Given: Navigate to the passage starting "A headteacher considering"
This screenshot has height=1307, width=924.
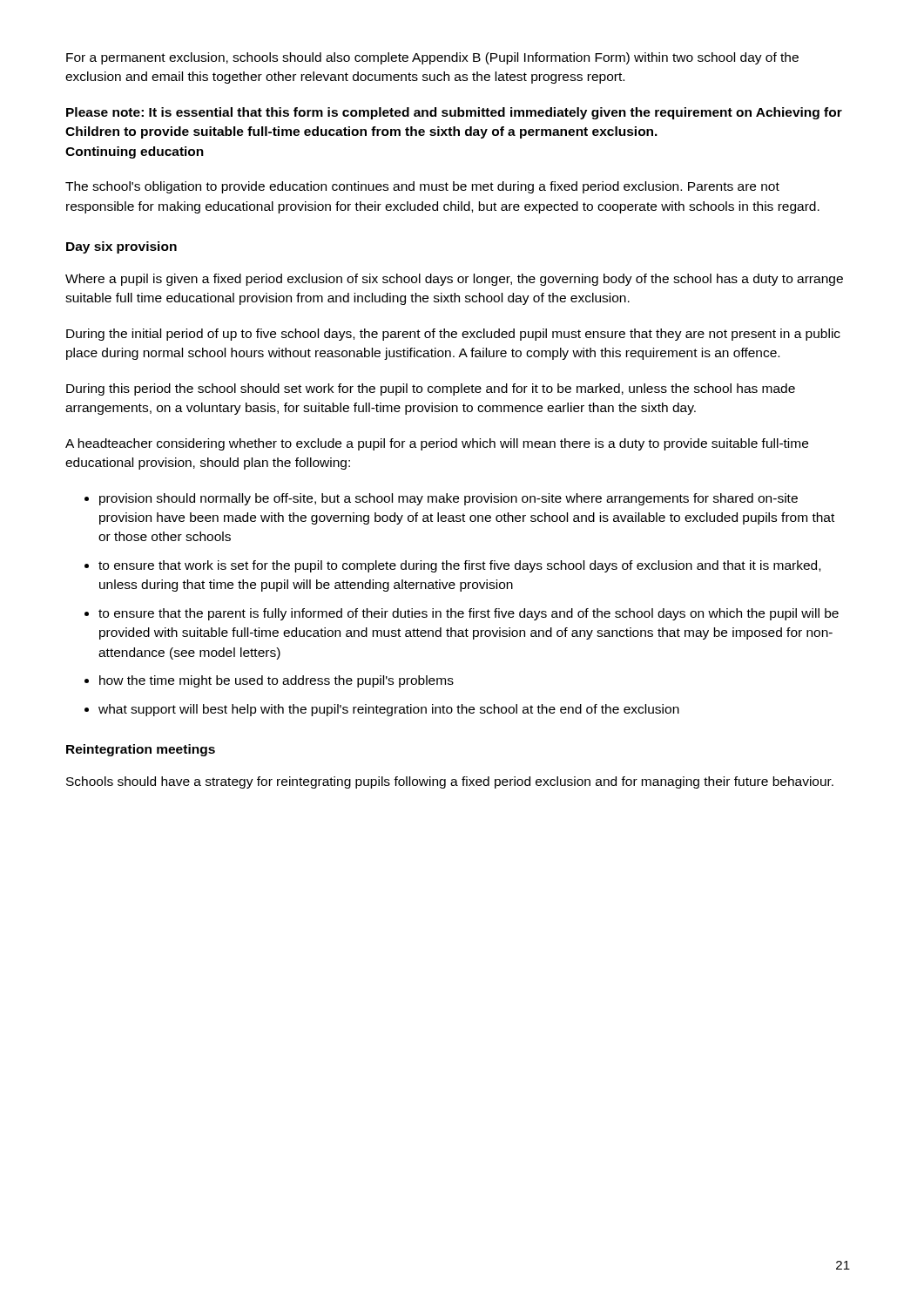Looking at the screenshot, I should [x=437, y=452].
